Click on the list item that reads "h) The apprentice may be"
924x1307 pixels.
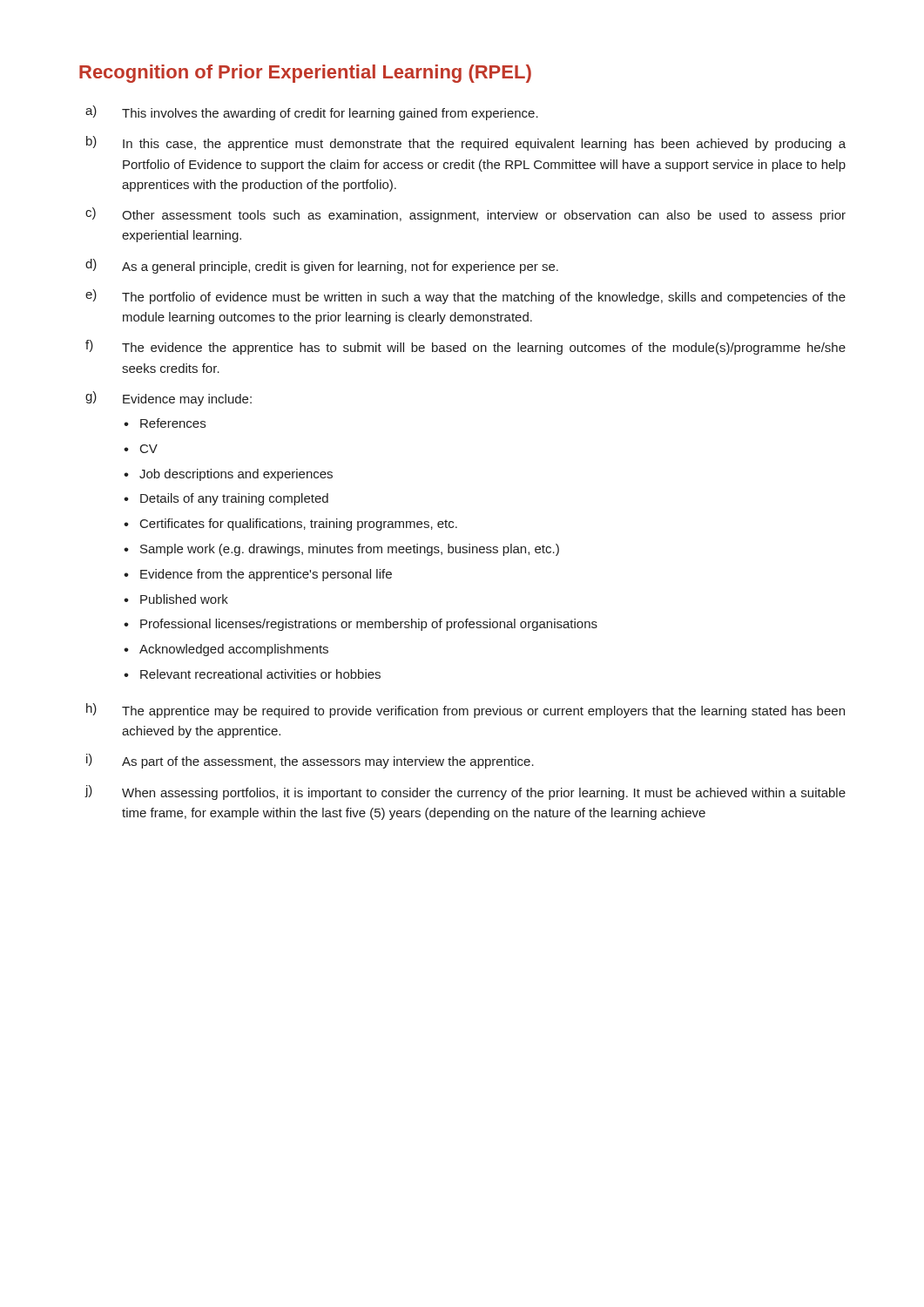tap(462, 721)
